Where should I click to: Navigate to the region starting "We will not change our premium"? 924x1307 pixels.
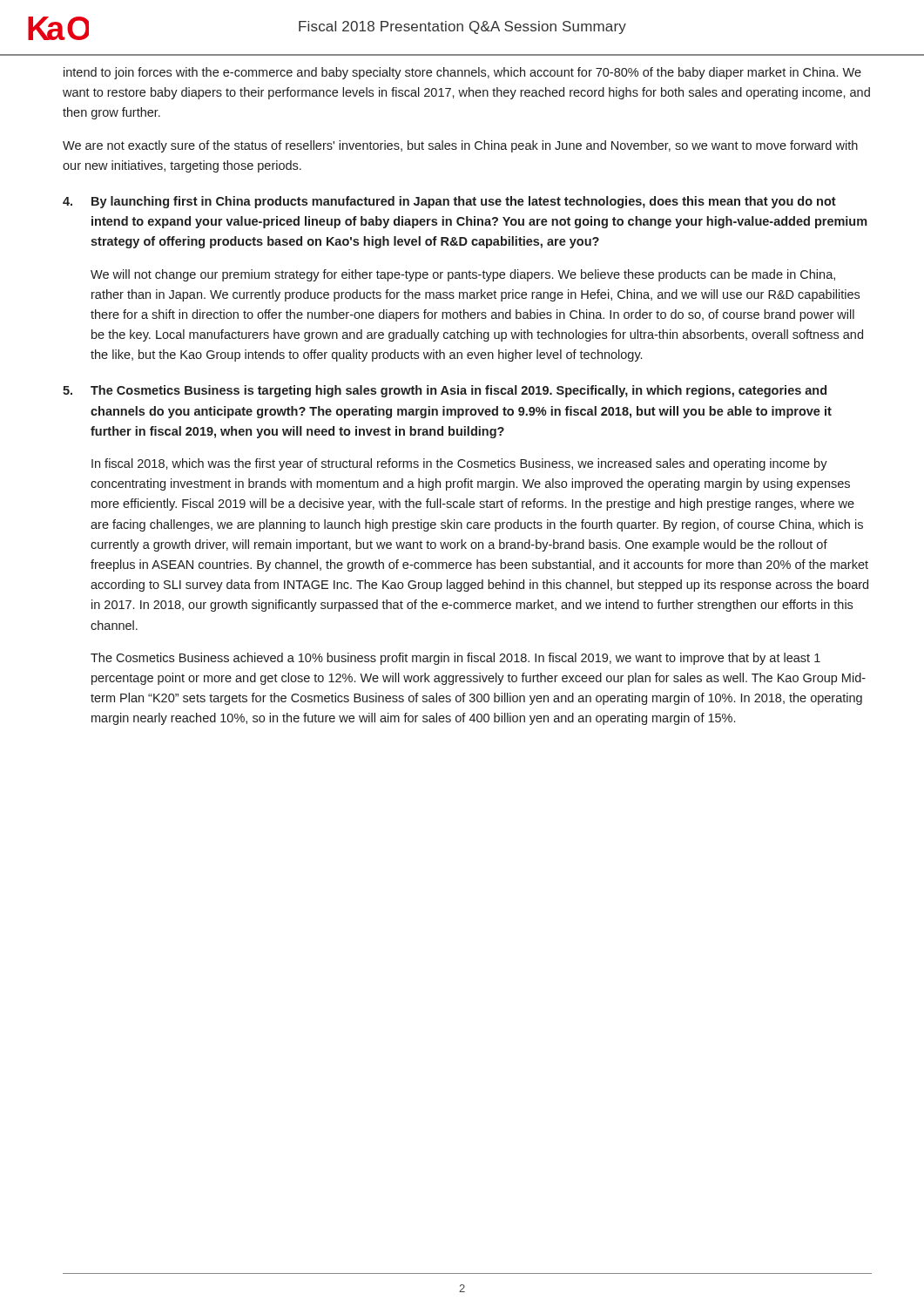click(x=477, y=314)
